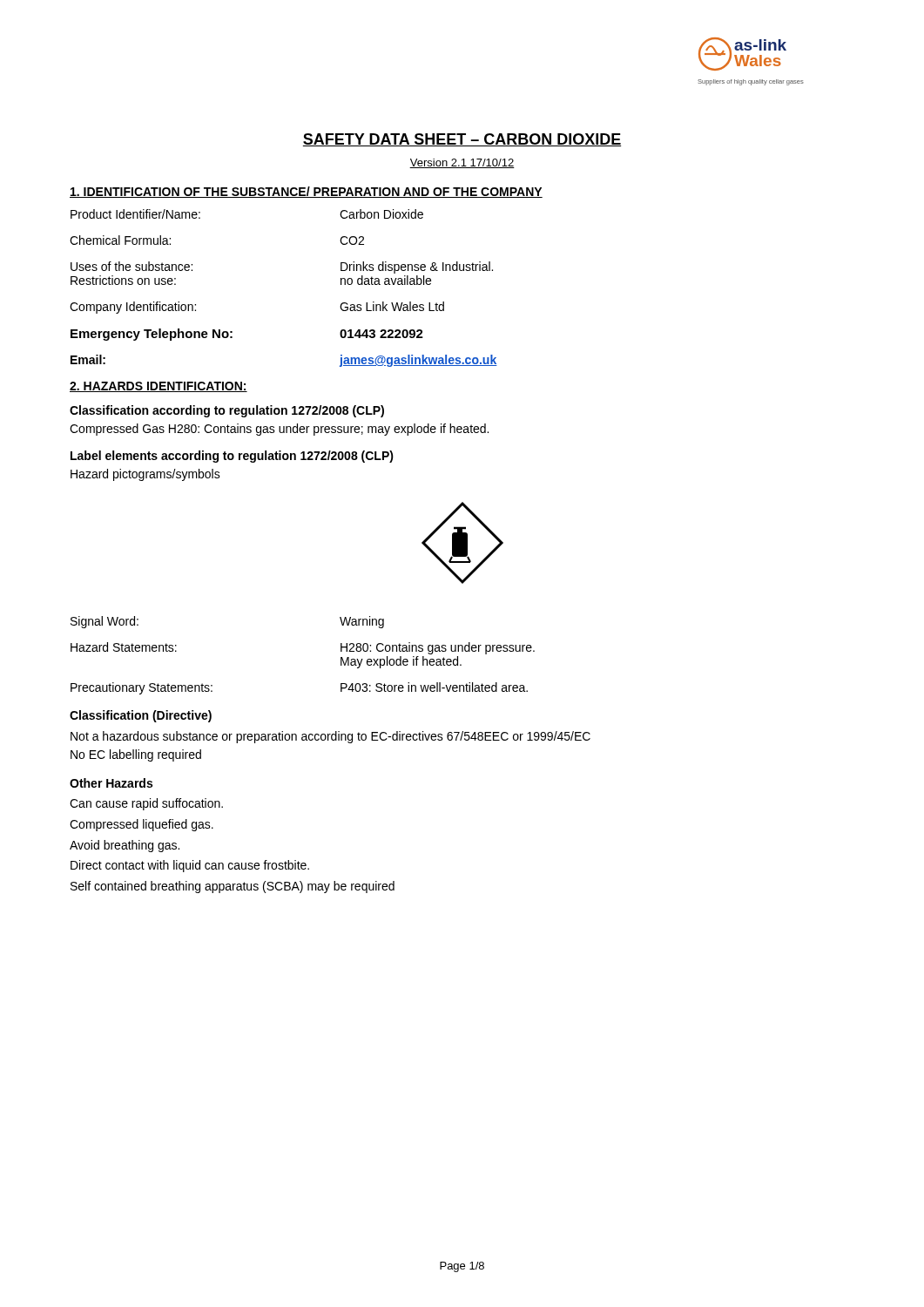Navigate to the text block starting "SAFETY DATA SHEET – CARBON"
This screenshot has width=924, height=1307.
pos(462,139)
